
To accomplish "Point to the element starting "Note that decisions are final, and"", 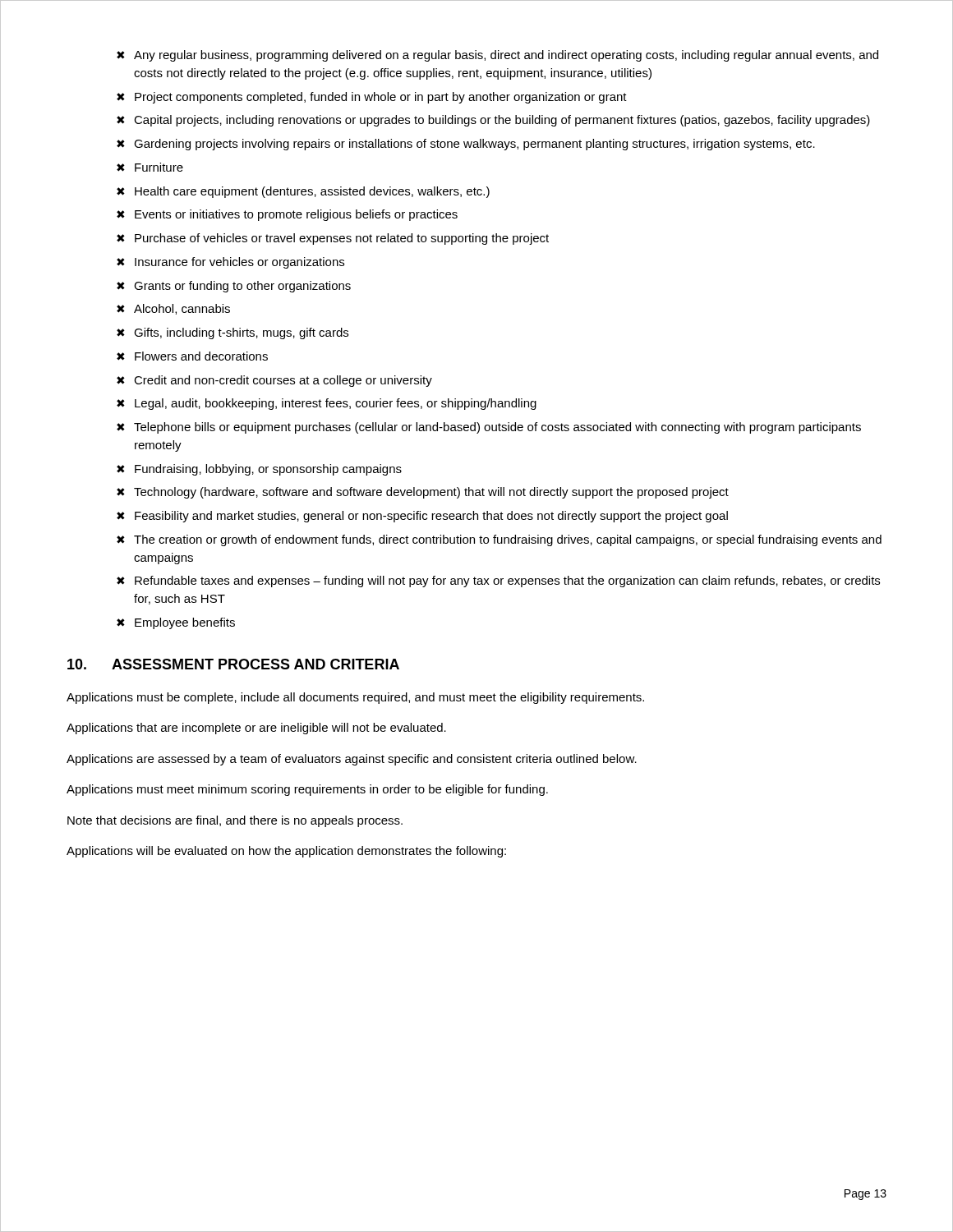I will (x=235, y=820).
